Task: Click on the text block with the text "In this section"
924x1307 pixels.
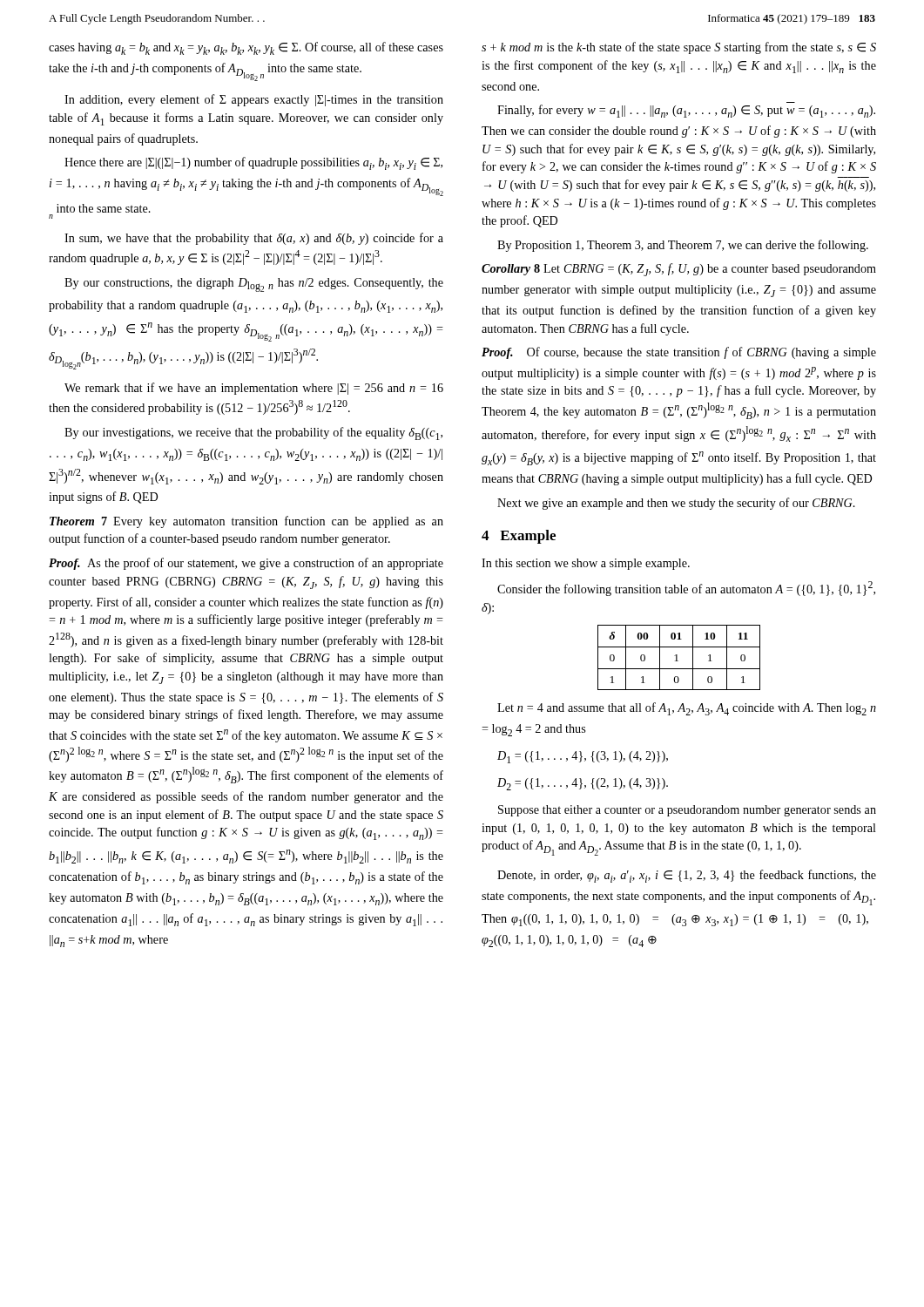Action: point(679,563)
